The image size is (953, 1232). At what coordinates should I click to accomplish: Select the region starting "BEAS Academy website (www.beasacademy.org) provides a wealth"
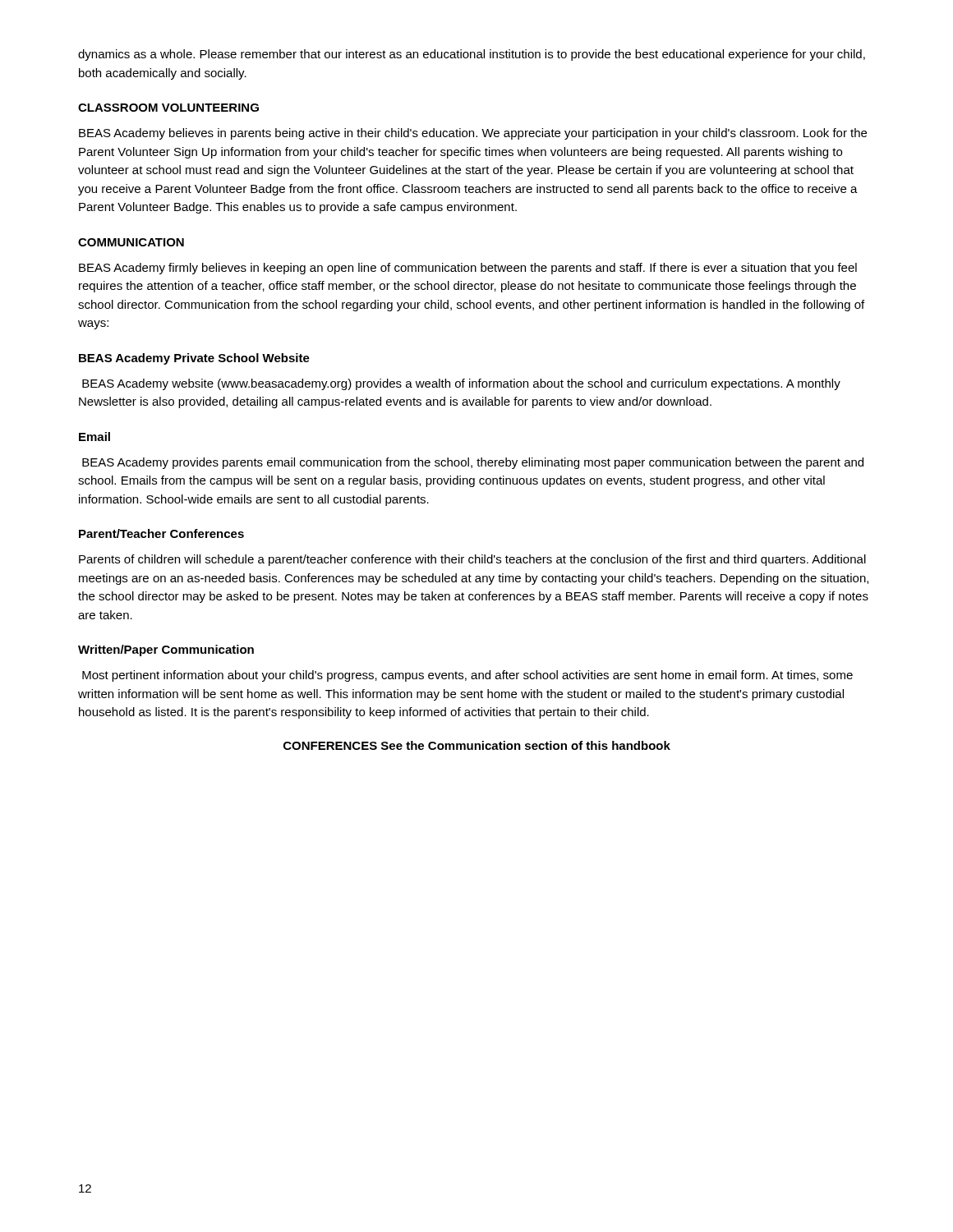click(476, 393)
